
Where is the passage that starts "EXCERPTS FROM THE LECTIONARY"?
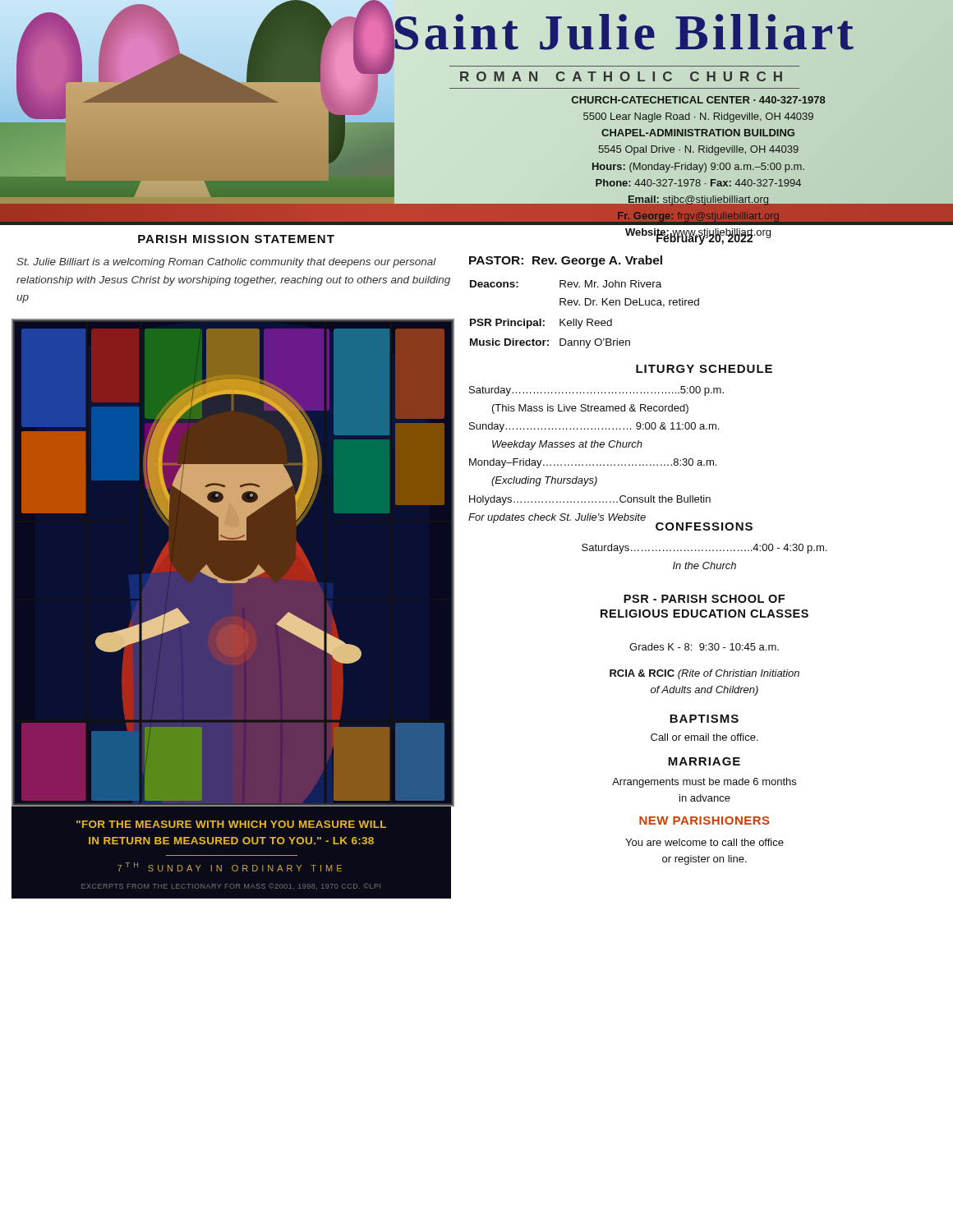pyautogui.click(x=231, y=886)
